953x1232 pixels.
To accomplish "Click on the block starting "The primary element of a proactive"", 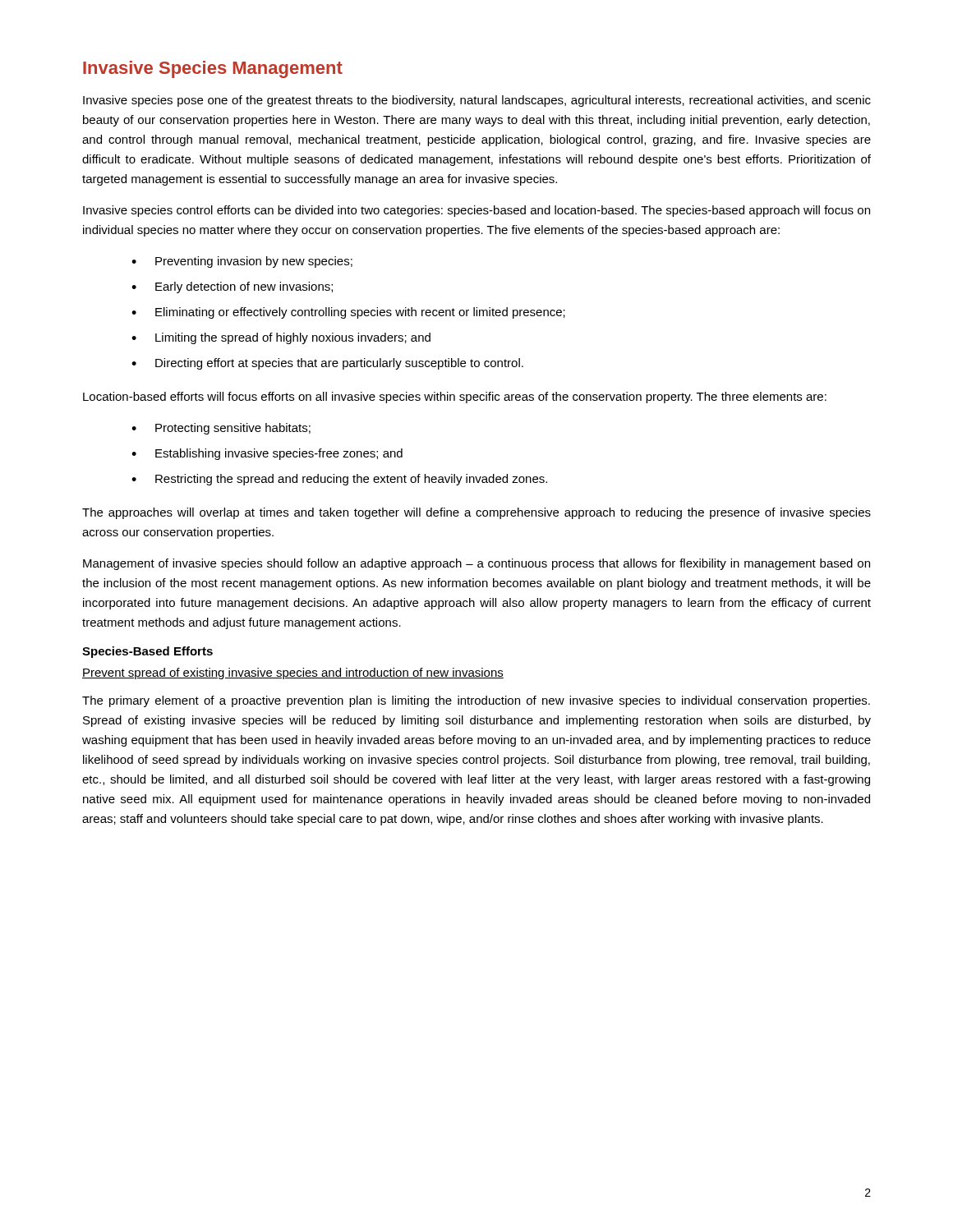I will click(476, 759).
